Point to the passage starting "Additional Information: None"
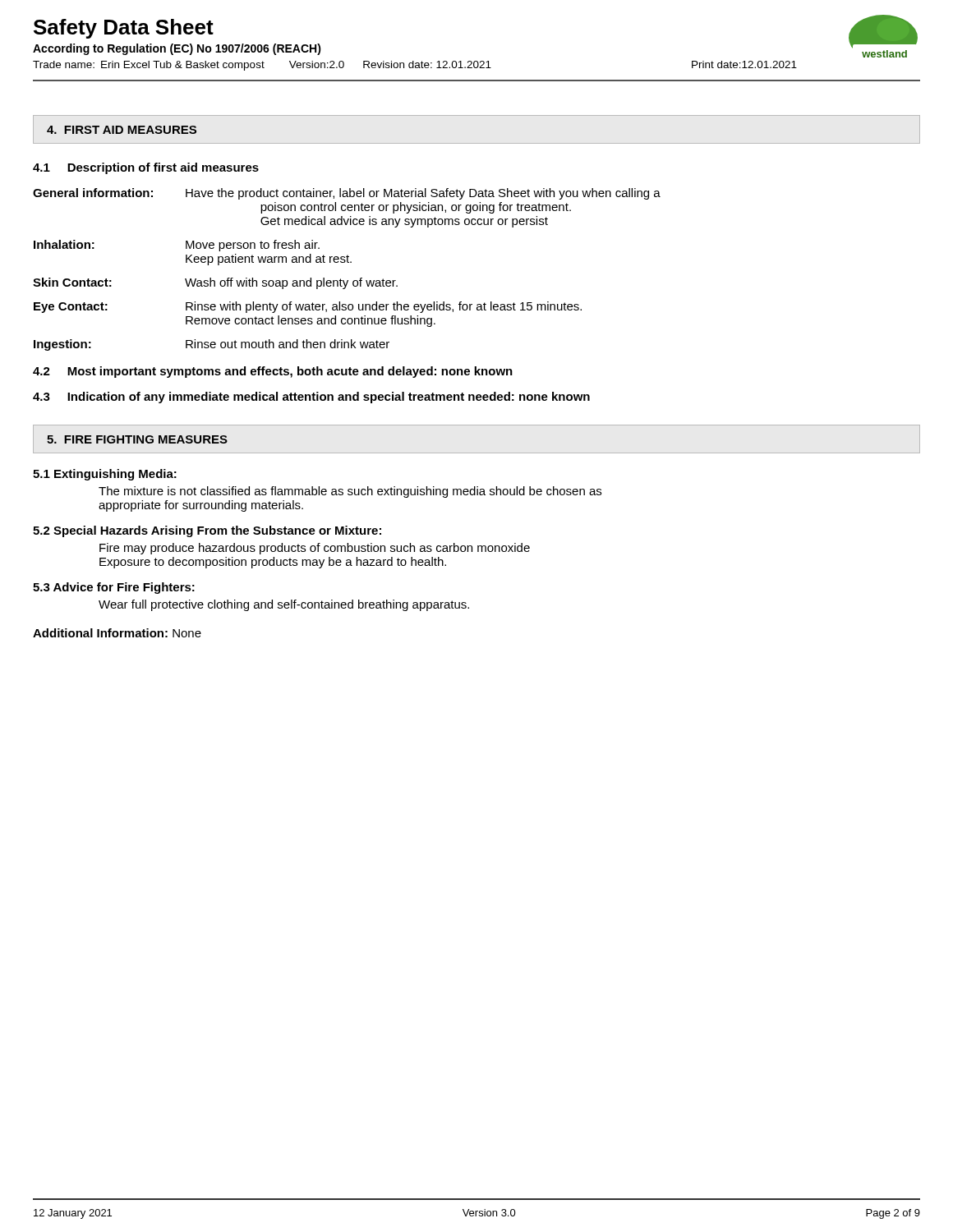This screenshot has height=1232, width=953. pos(117,633)
